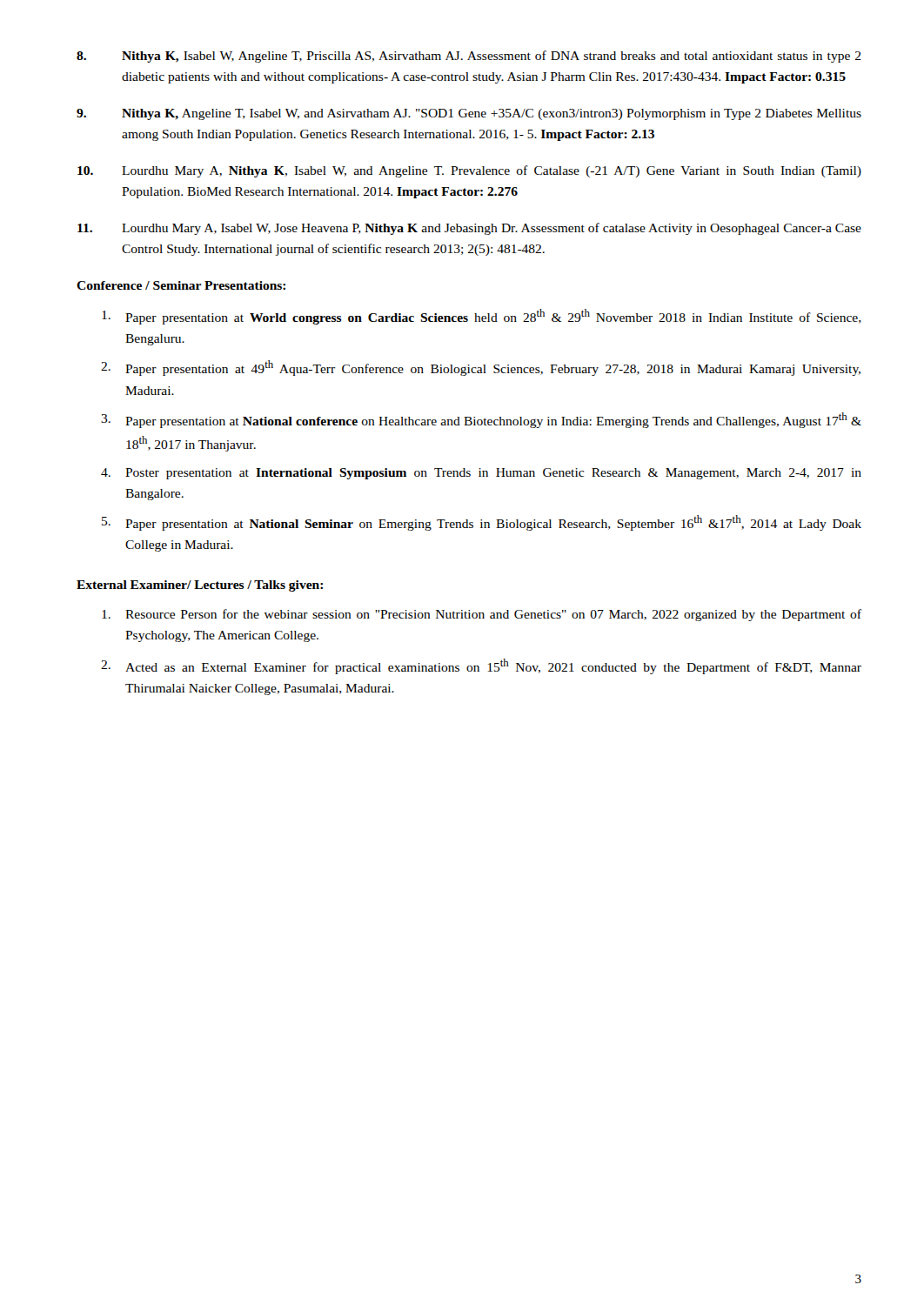Viewport: 924px width, 1305px height.
Task: Point to the element starting "8. Nithya K,"
Action: pos(469,66)
